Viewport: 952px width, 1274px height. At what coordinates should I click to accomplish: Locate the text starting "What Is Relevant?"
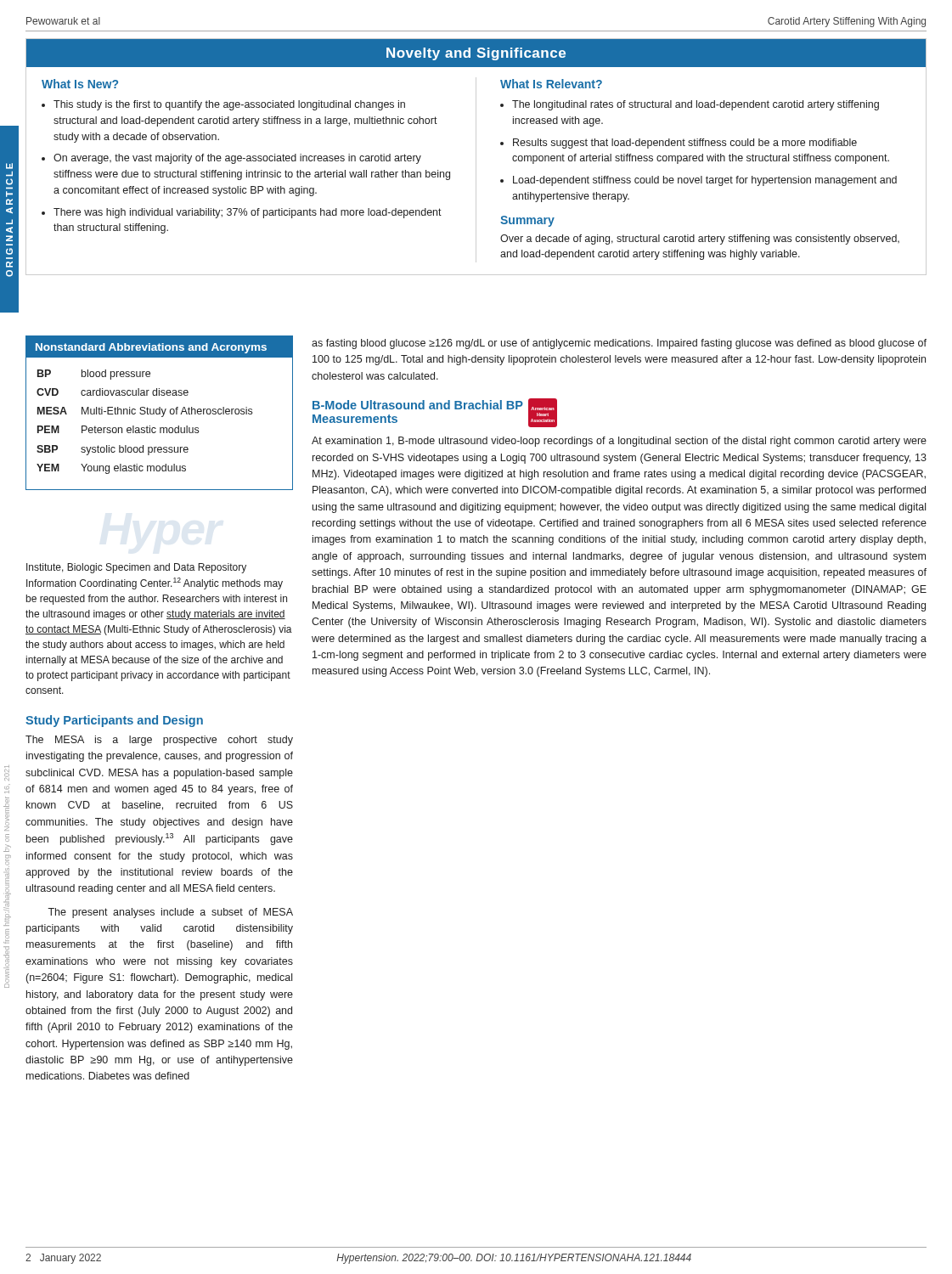pos(551,84)
